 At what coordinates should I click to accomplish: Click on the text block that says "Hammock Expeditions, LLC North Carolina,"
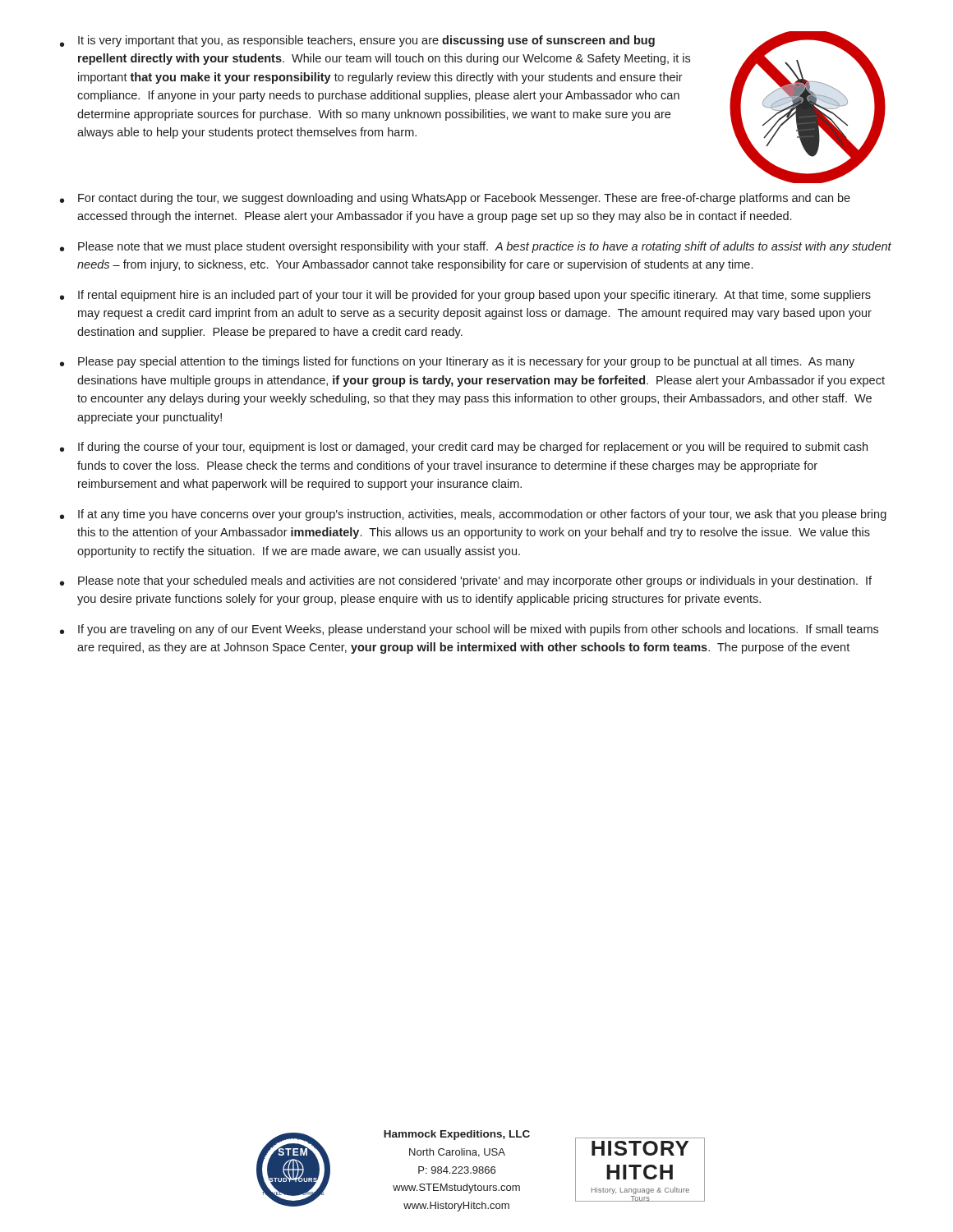click(457, 1169)
